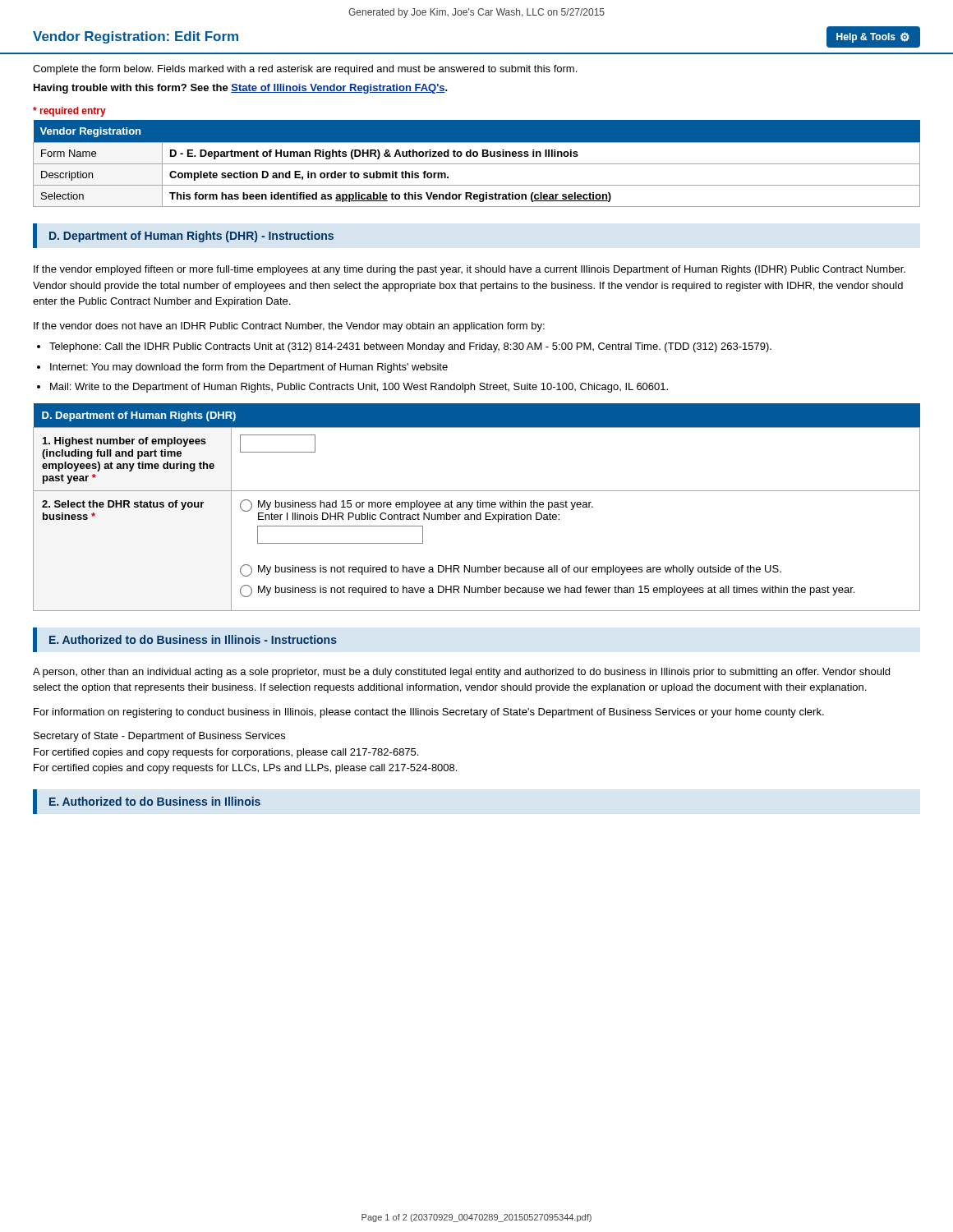
Task: Point to the block beginning "Complete the form below. Fields"
Action: (305, 69)
